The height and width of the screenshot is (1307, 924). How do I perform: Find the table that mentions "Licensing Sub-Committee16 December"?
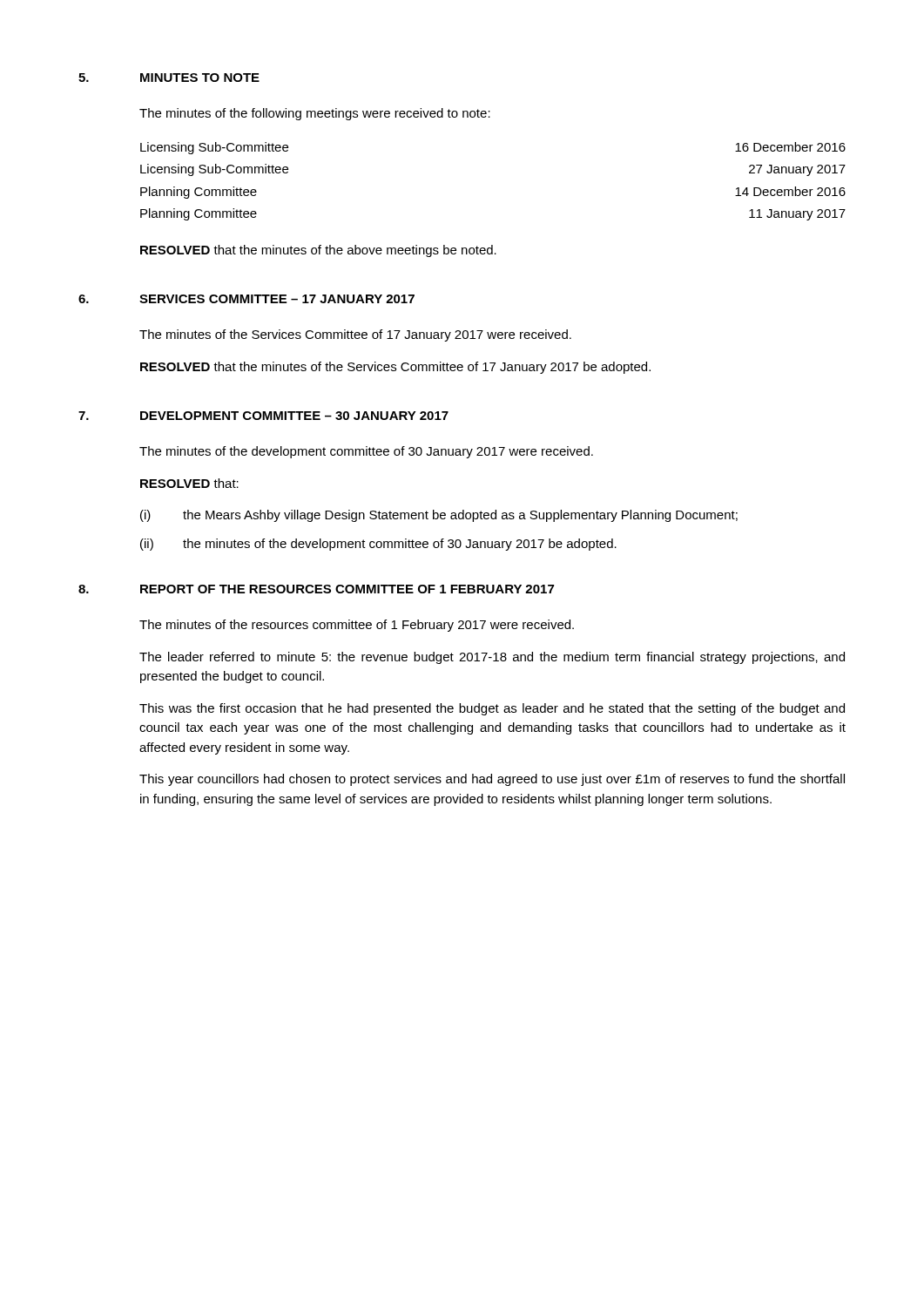pos(492,180)
